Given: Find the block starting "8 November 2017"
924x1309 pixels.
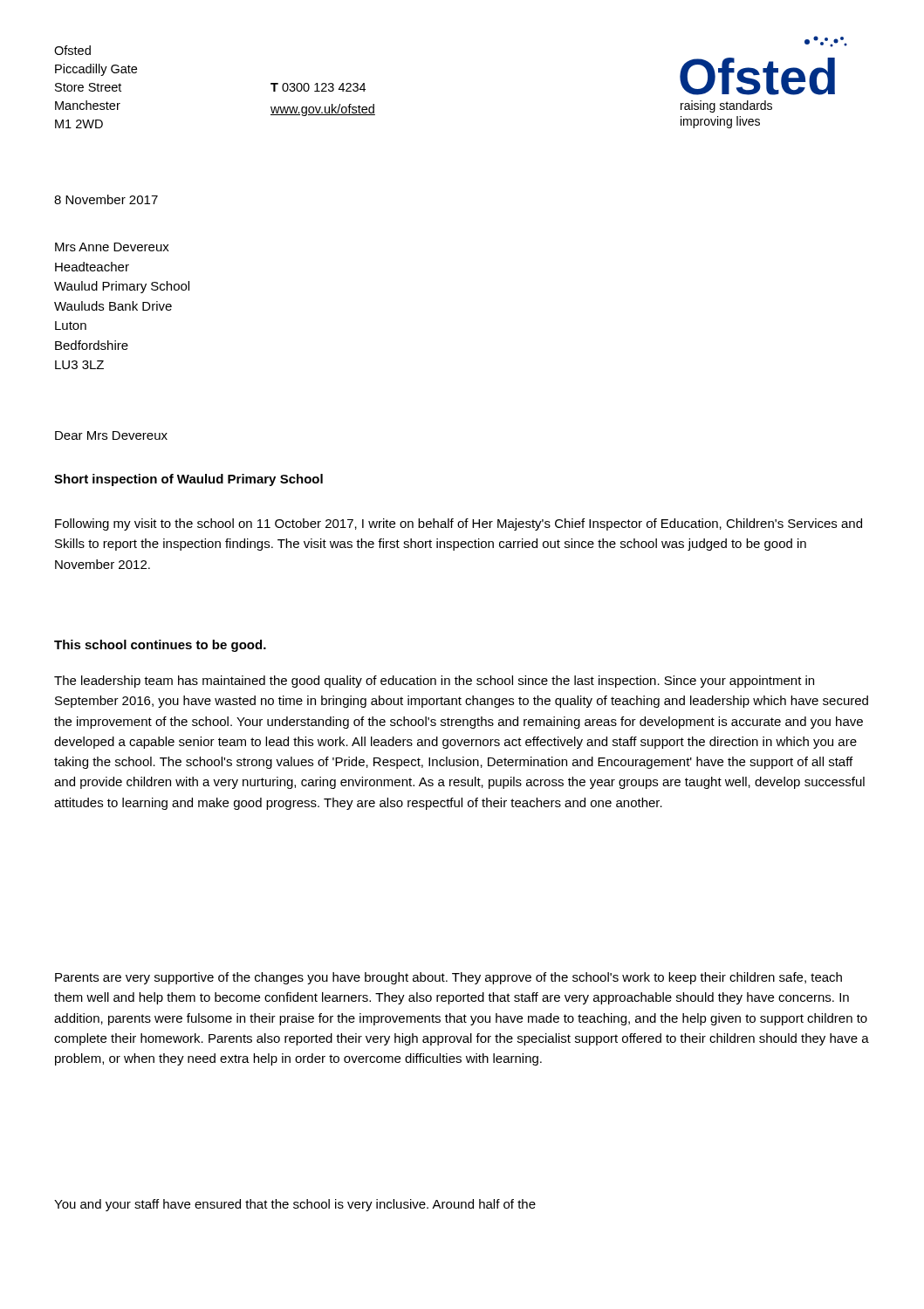Looking at the screenshot, I should point(106,199).
